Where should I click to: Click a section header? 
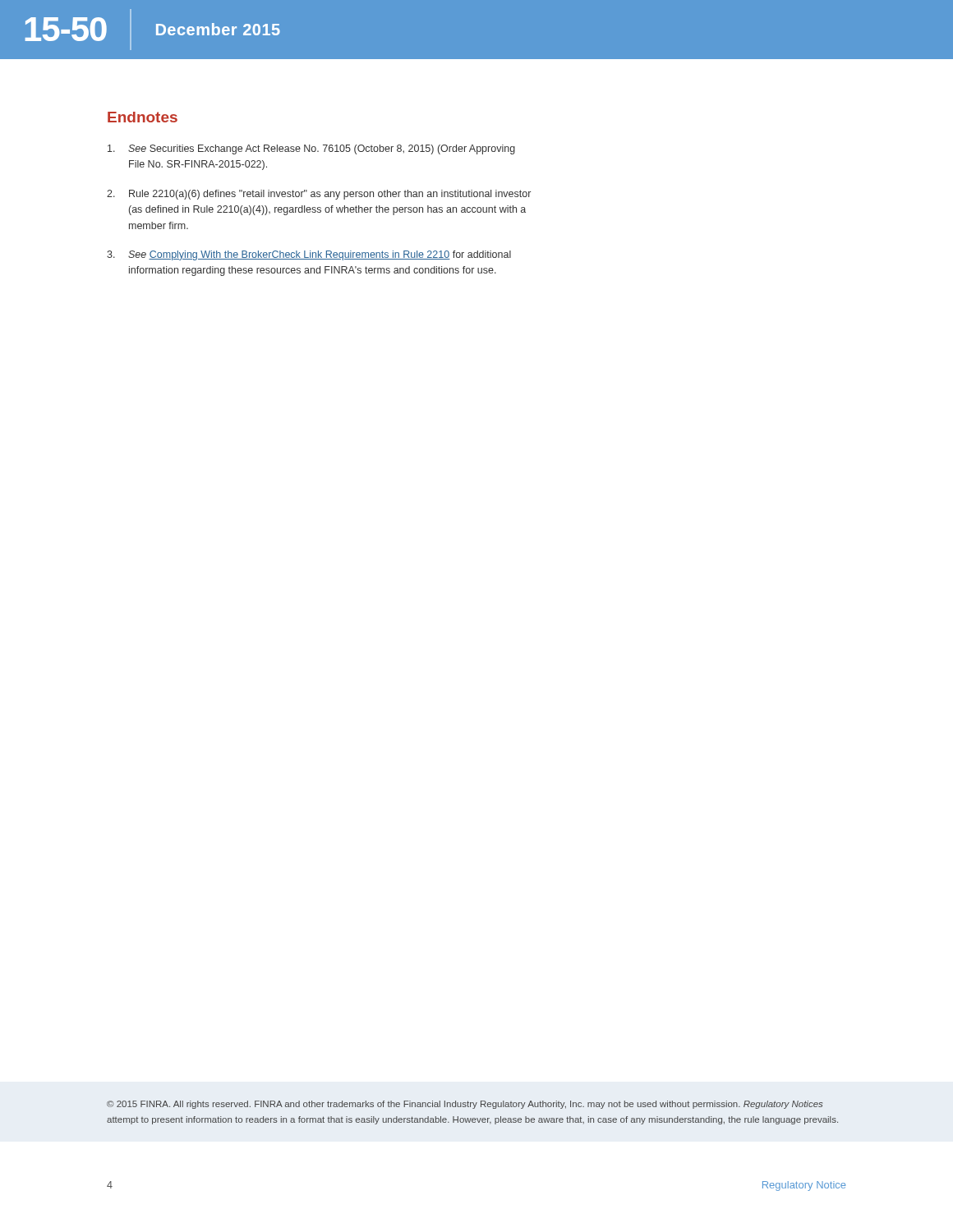point(320,117)
